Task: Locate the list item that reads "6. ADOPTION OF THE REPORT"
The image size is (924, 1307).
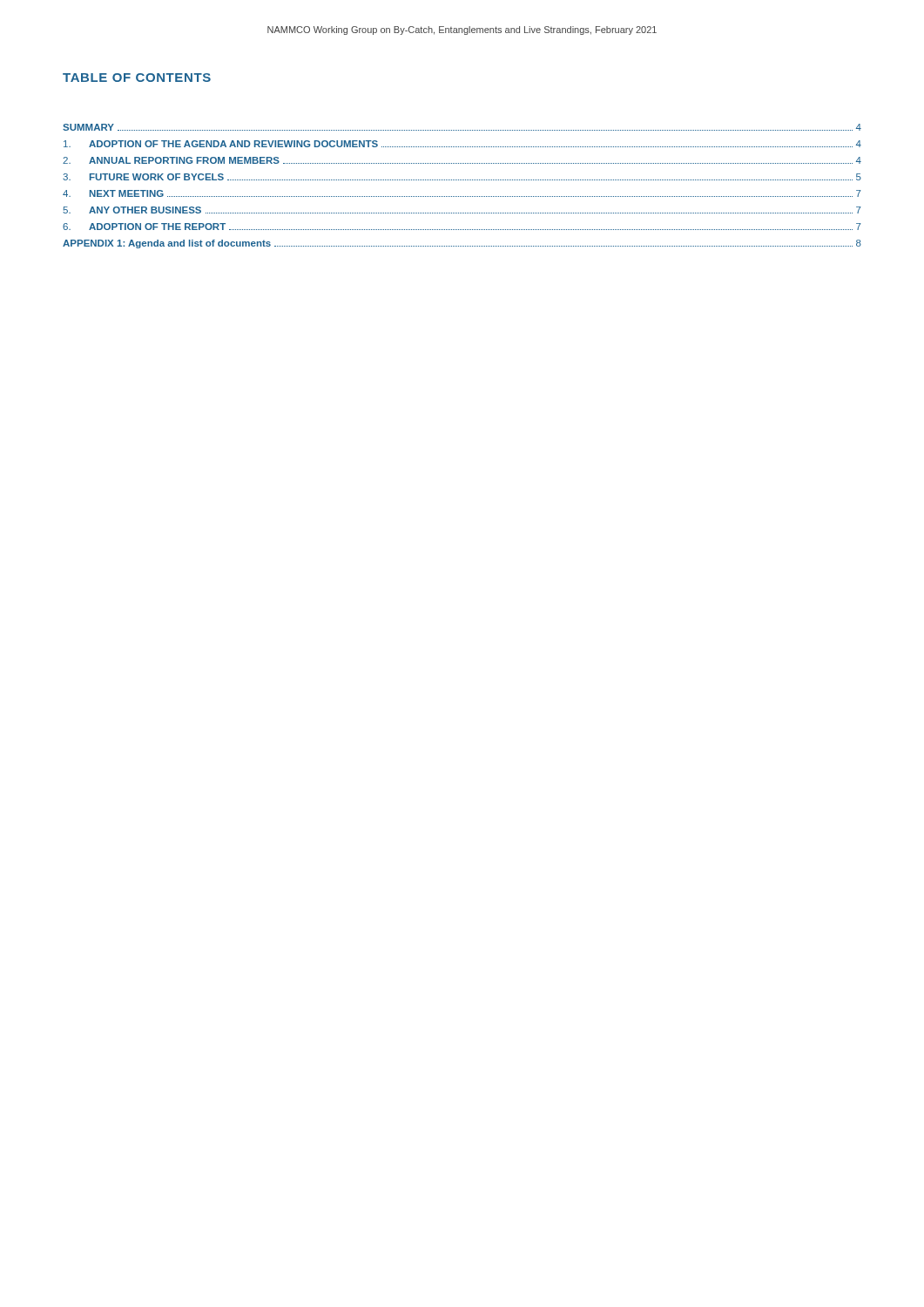Action: tap(462, 227)
